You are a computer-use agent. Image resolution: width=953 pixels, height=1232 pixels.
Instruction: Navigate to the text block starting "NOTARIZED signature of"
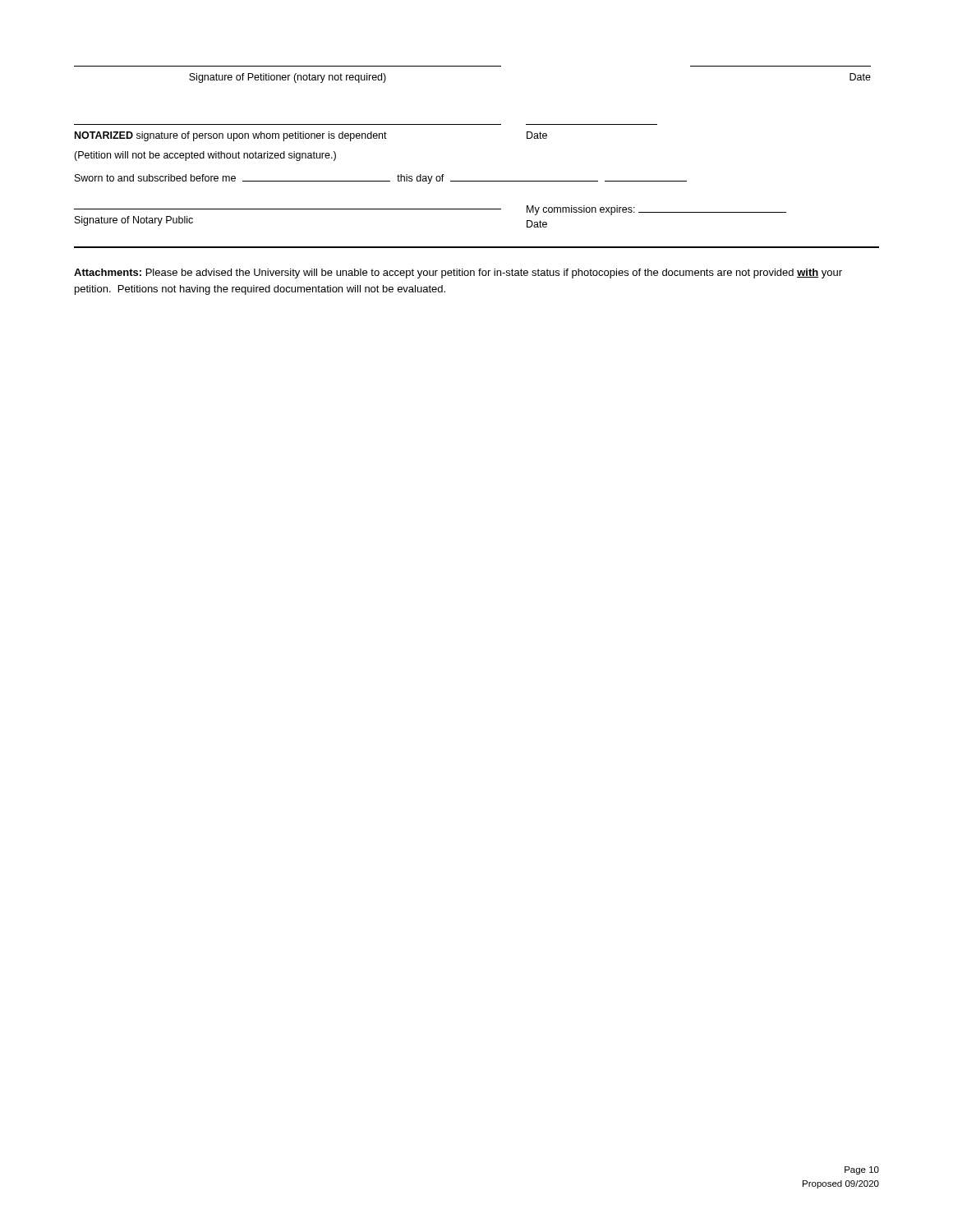(x=311, y=136)
